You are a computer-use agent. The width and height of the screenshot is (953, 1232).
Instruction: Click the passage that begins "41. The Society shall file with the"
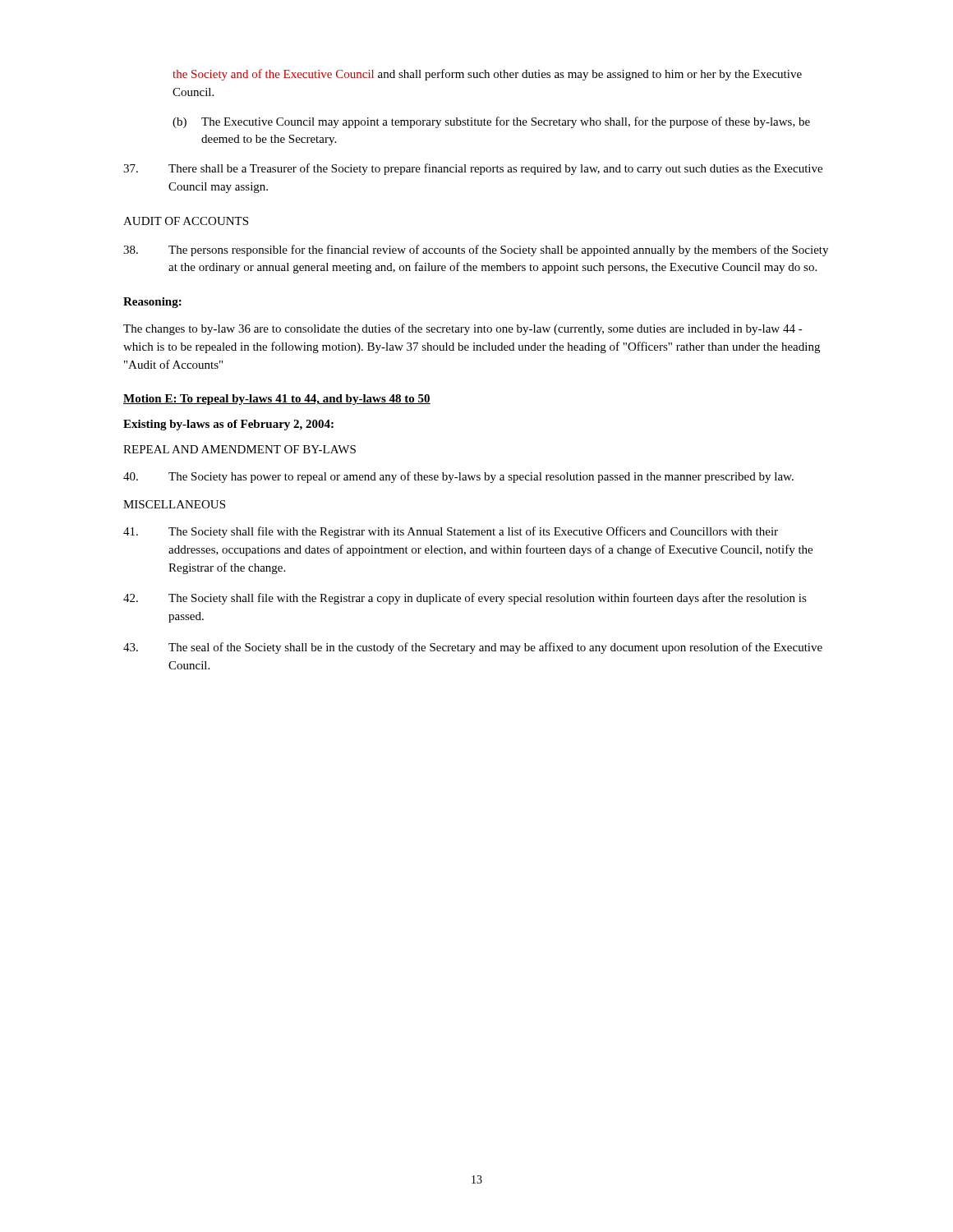click(x=476, y=550)
